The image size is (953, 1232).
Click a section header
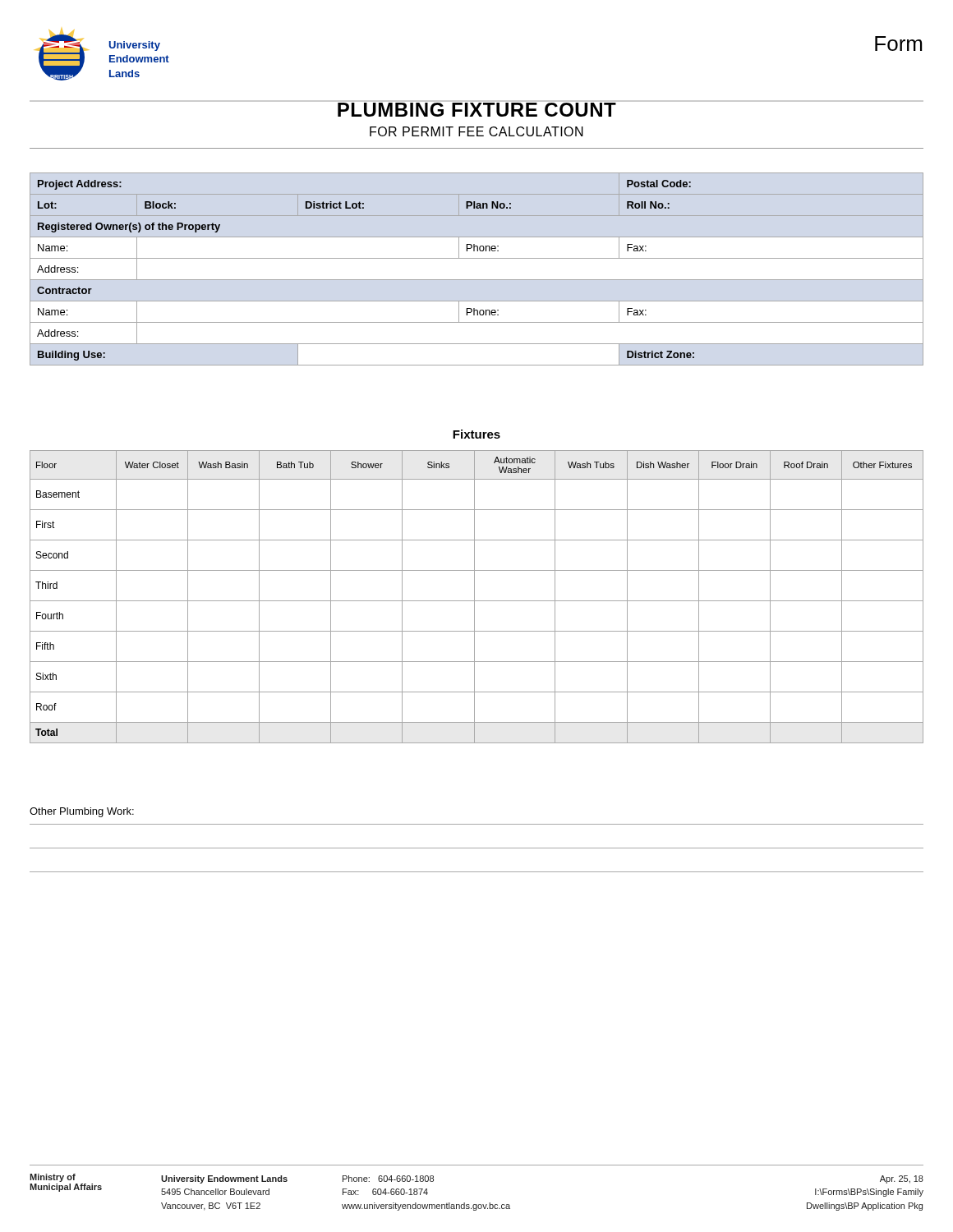(476, 434)
